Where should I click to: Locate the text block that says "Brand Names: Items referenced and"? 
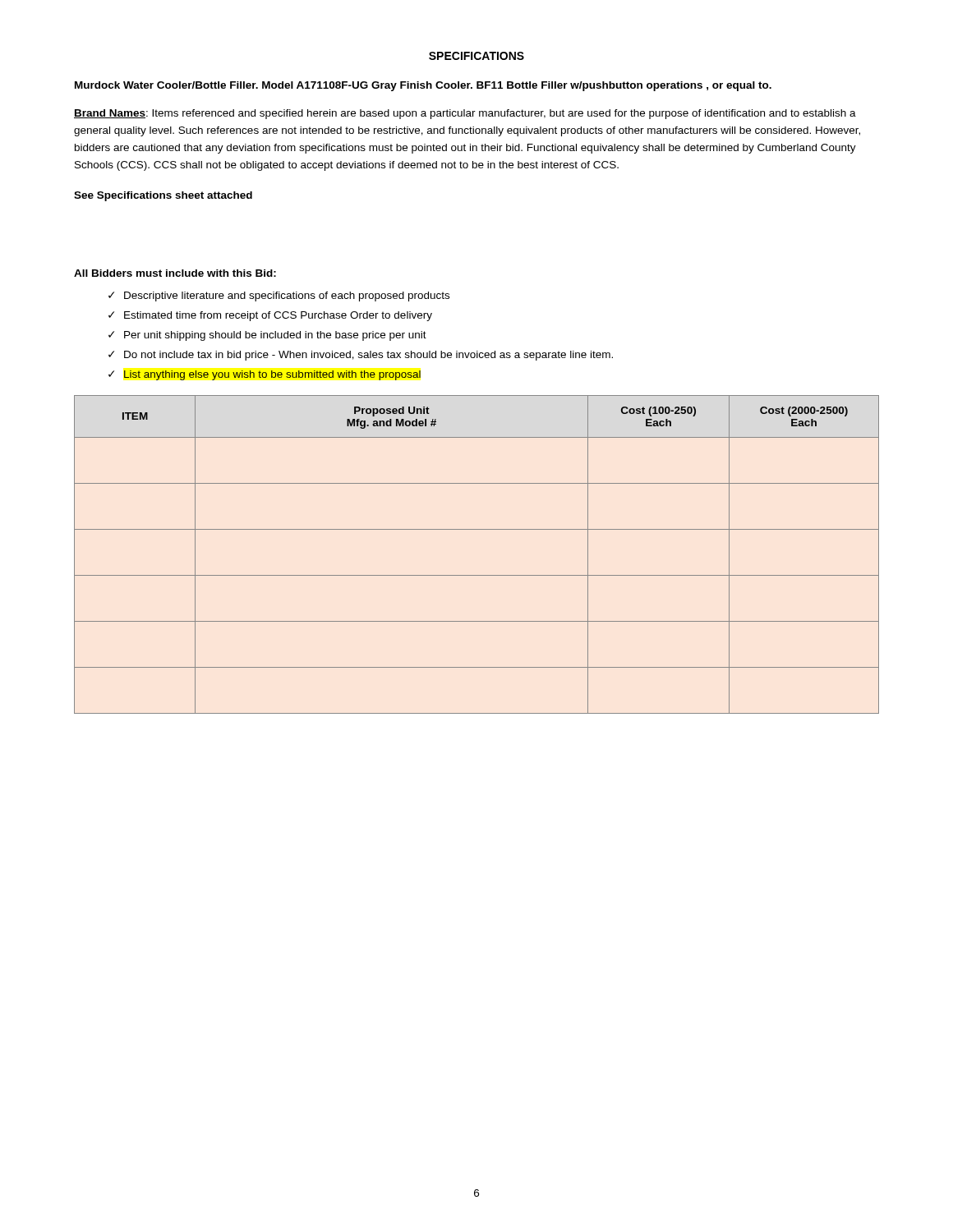(468, 139)
